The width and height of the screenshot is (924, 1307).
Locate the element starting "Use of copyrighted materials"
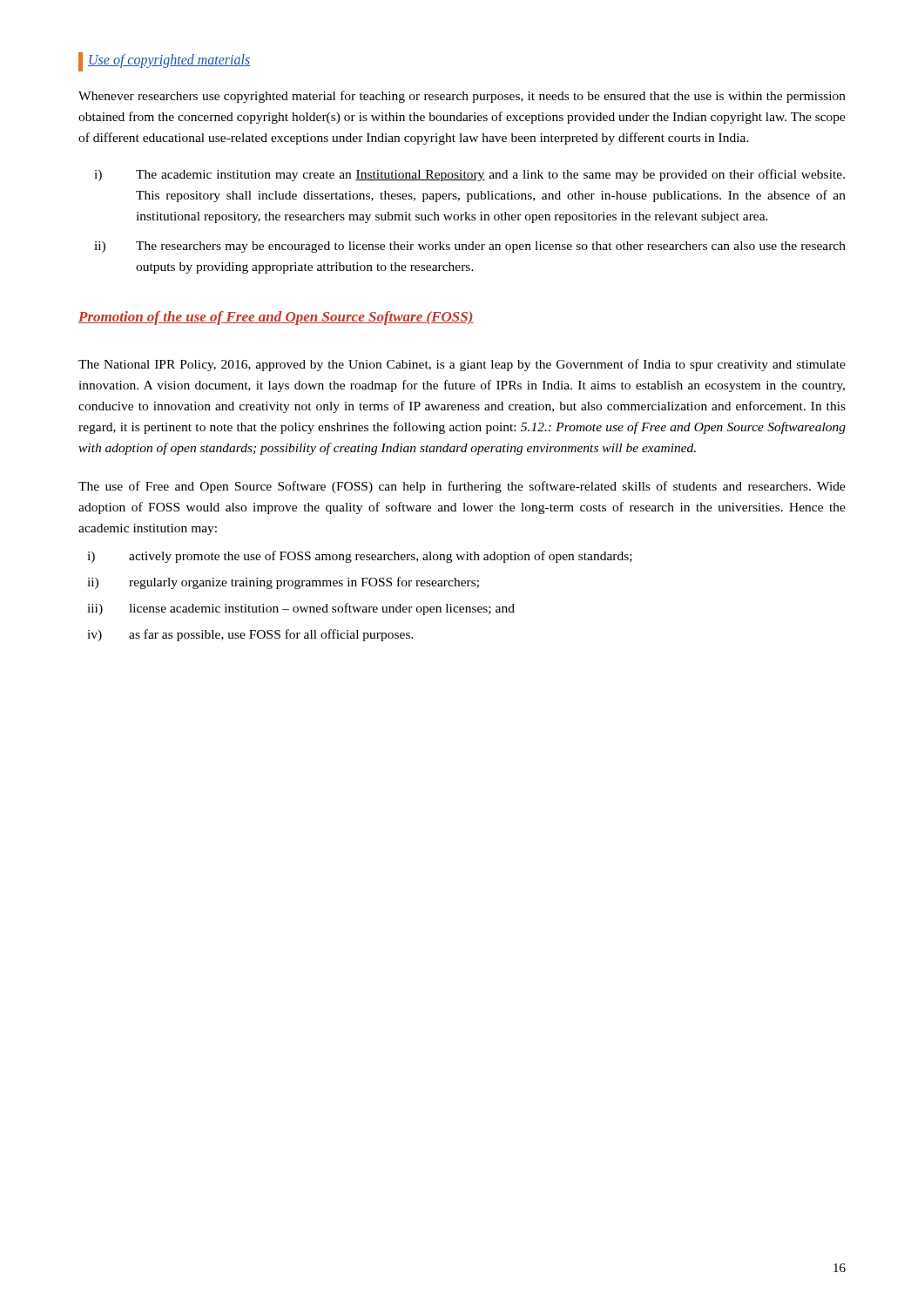(x=164, y=62)
